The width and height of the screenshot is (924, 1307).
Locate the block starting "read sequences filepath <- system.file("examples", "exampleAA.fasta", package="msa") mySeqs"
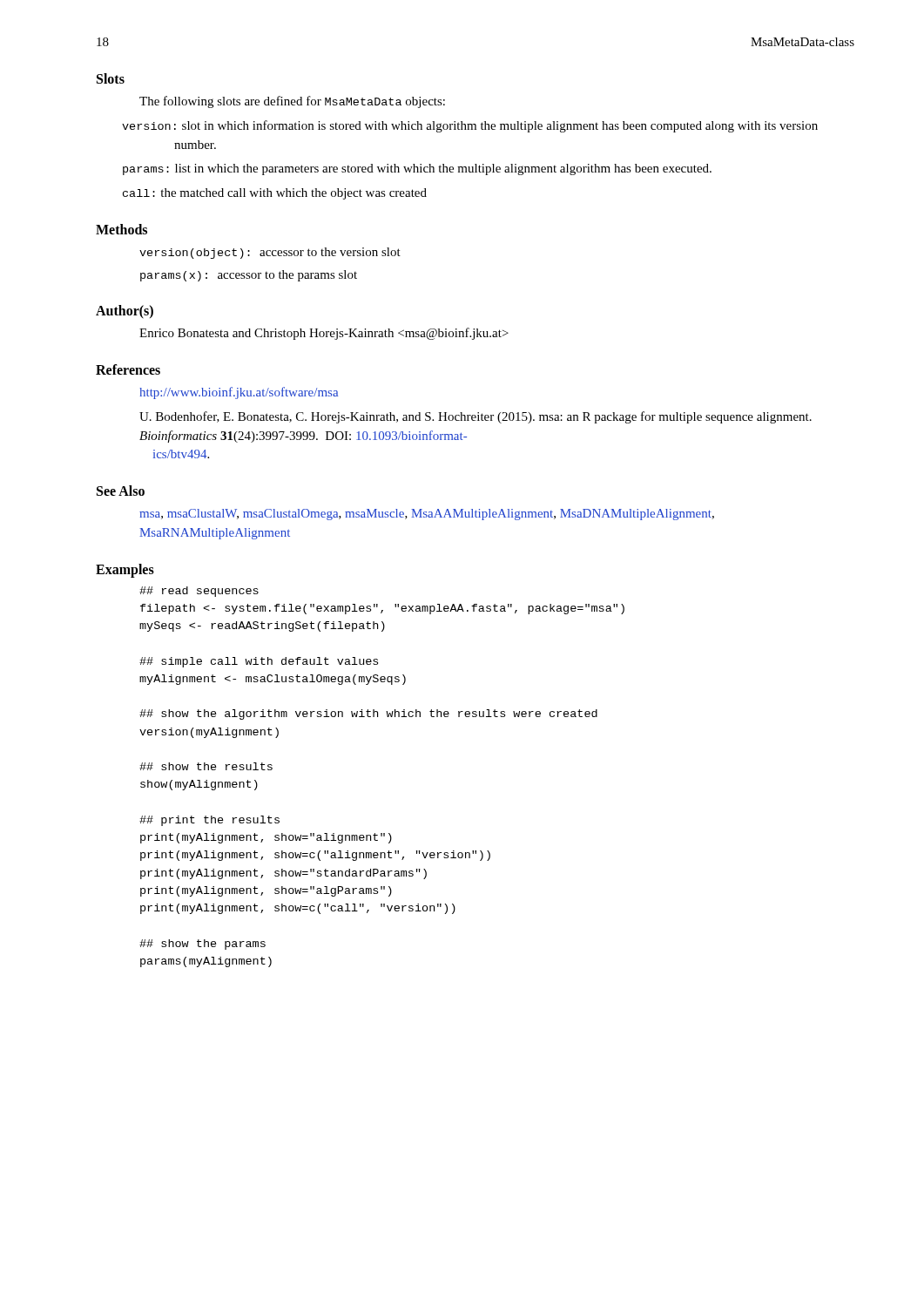point(199,592)
